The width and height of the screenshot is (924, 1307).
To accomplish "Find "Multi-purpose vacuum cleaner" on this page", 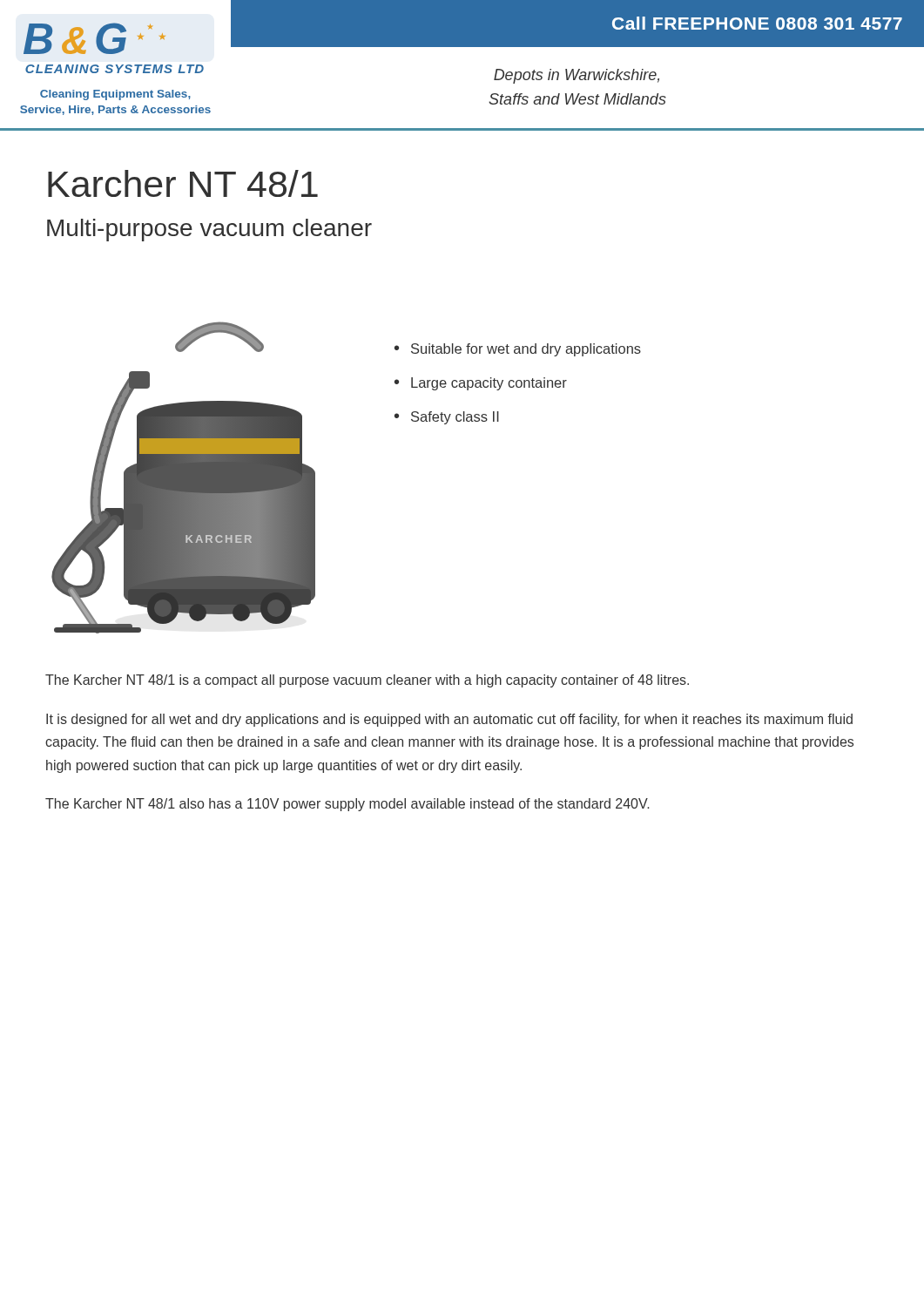I will click(209, 228).
